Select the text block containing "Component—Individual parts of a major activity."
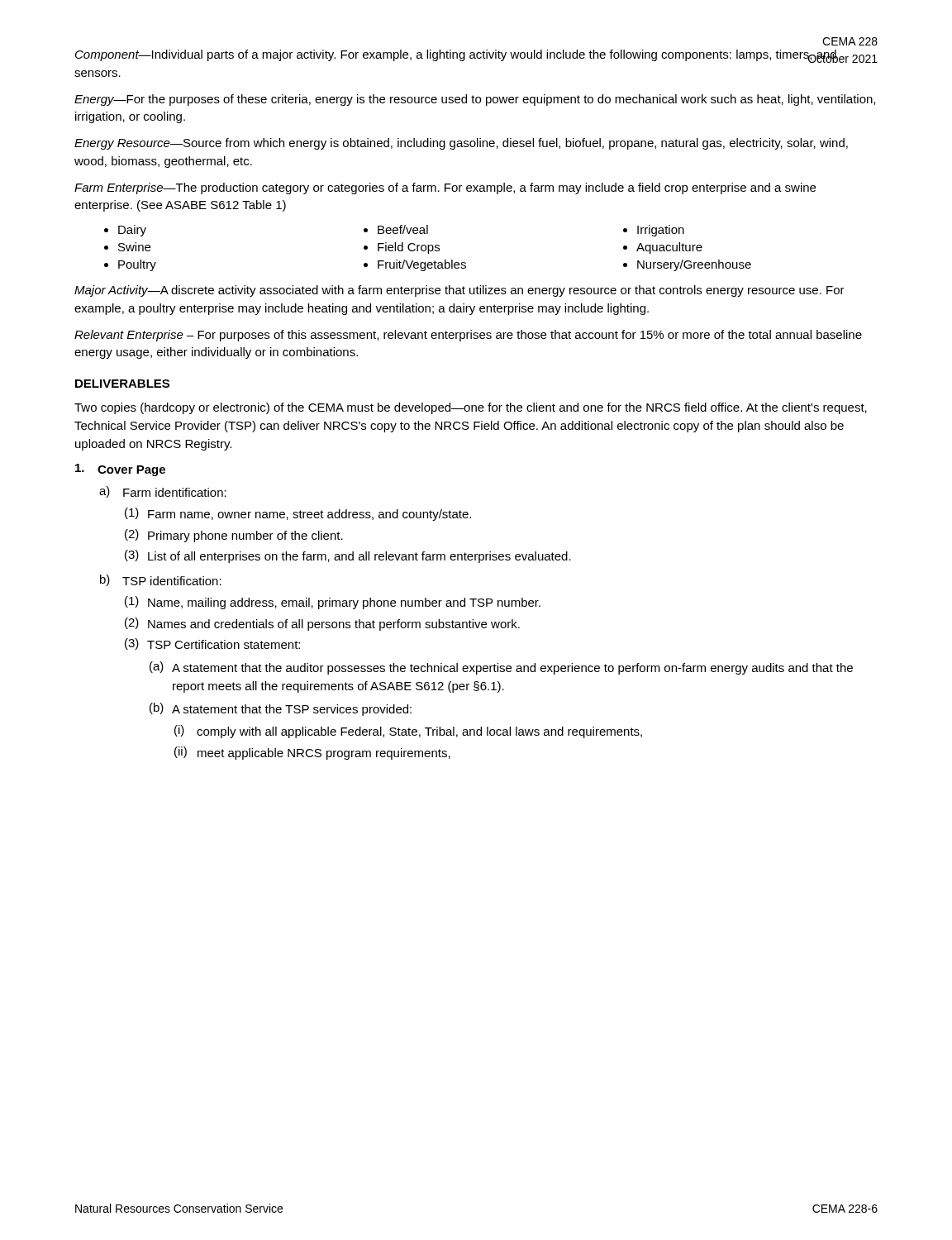 point(476,63)
